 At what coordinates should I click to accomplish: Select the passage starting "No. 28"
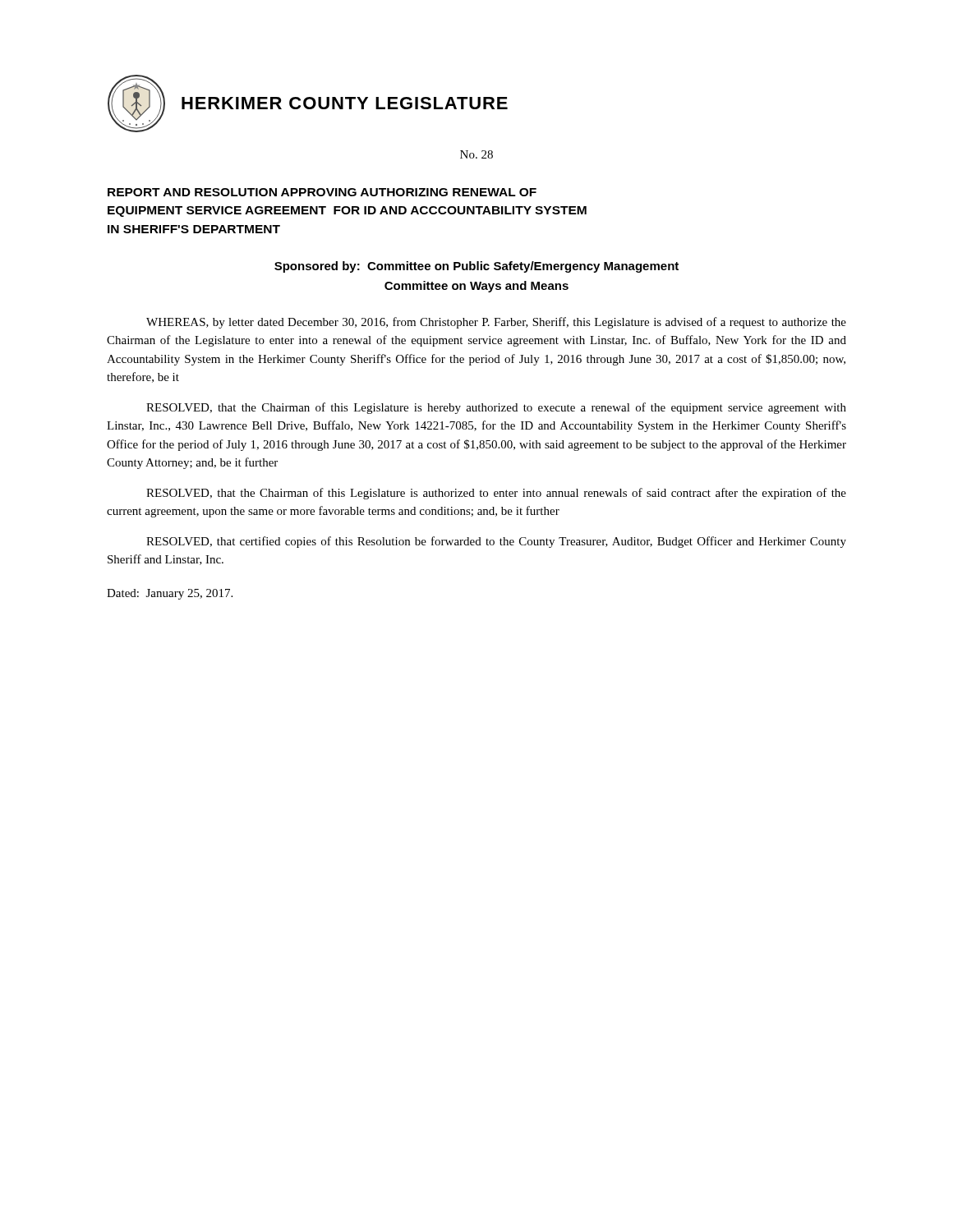[x=476, y=154]
